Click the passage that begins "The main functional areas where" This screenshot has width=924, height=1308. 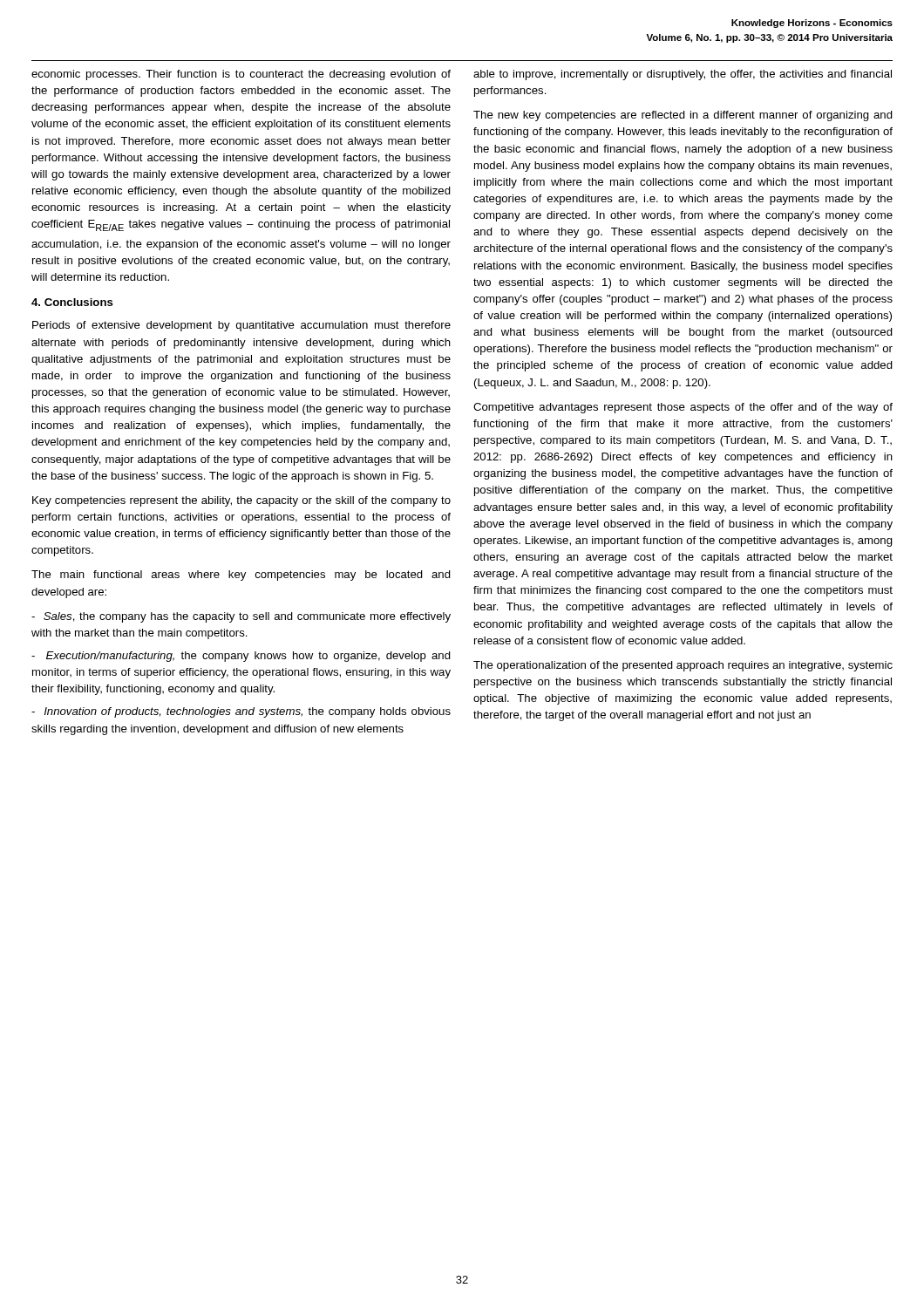(241, 583)
